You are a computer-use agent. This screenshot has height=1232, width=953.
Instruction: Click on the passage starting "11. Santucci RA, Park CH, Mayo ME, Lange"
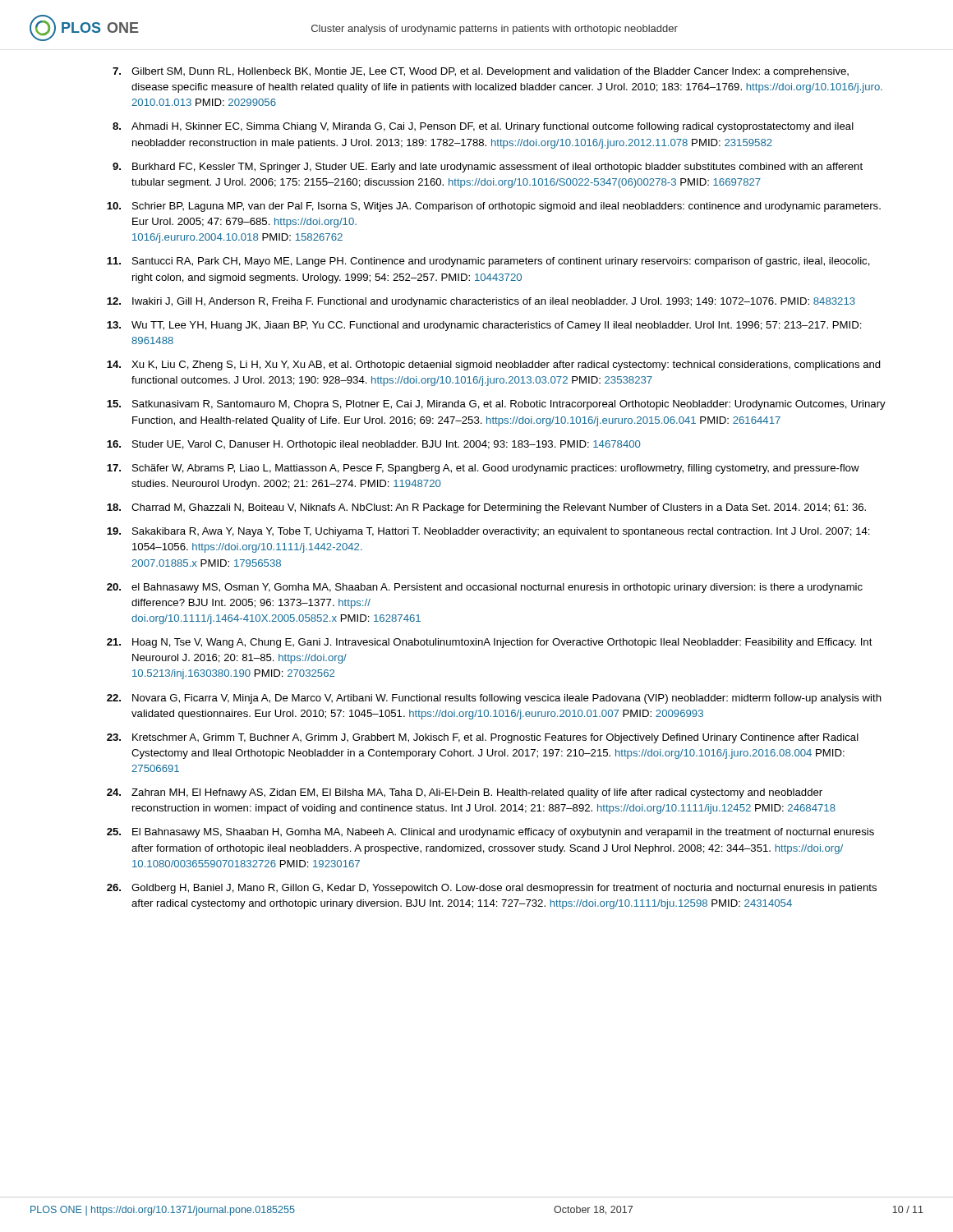point(493,269)
